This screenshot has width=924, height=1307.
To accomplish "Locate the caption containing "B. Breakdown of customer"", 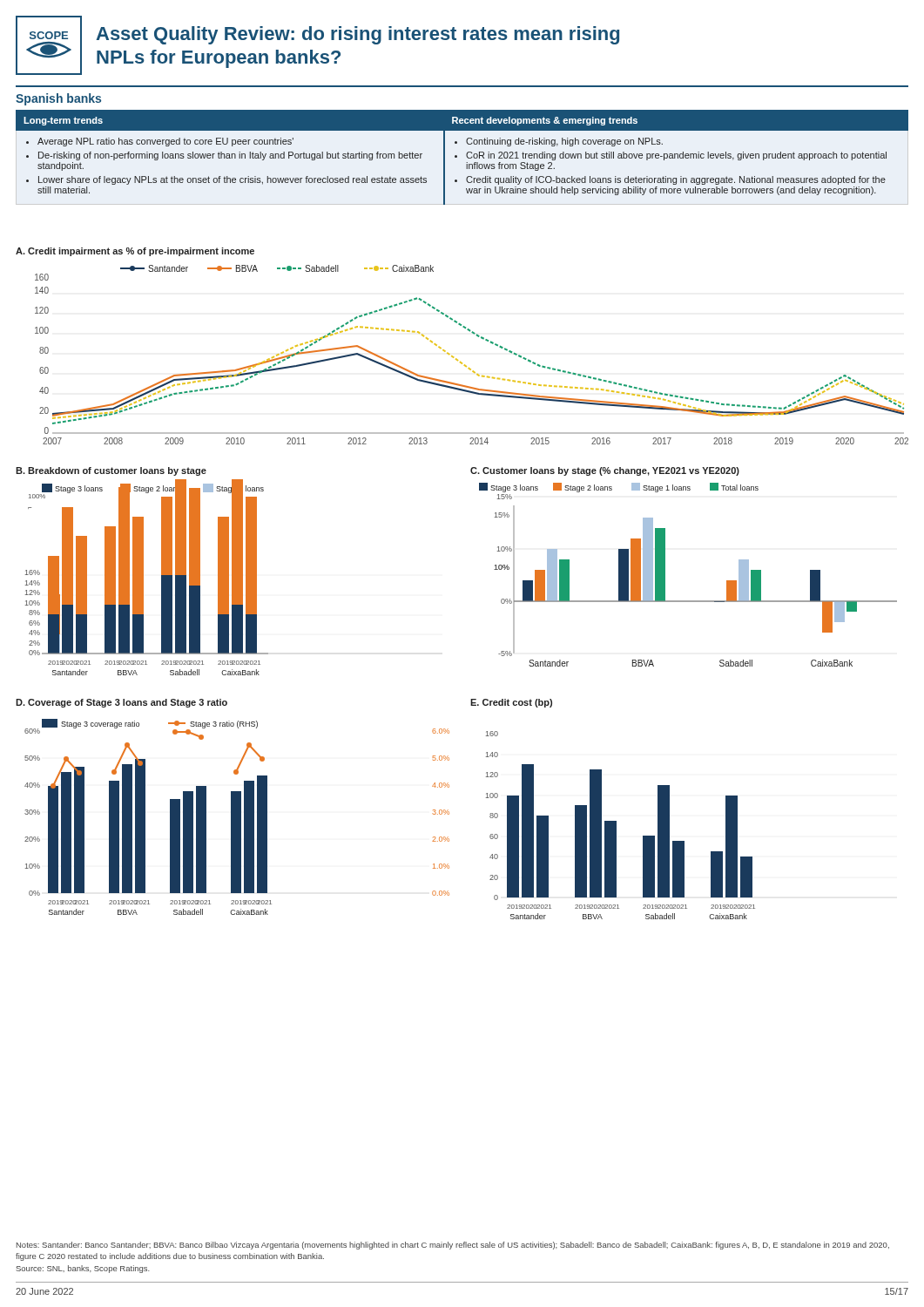I will tap(111, 471).
